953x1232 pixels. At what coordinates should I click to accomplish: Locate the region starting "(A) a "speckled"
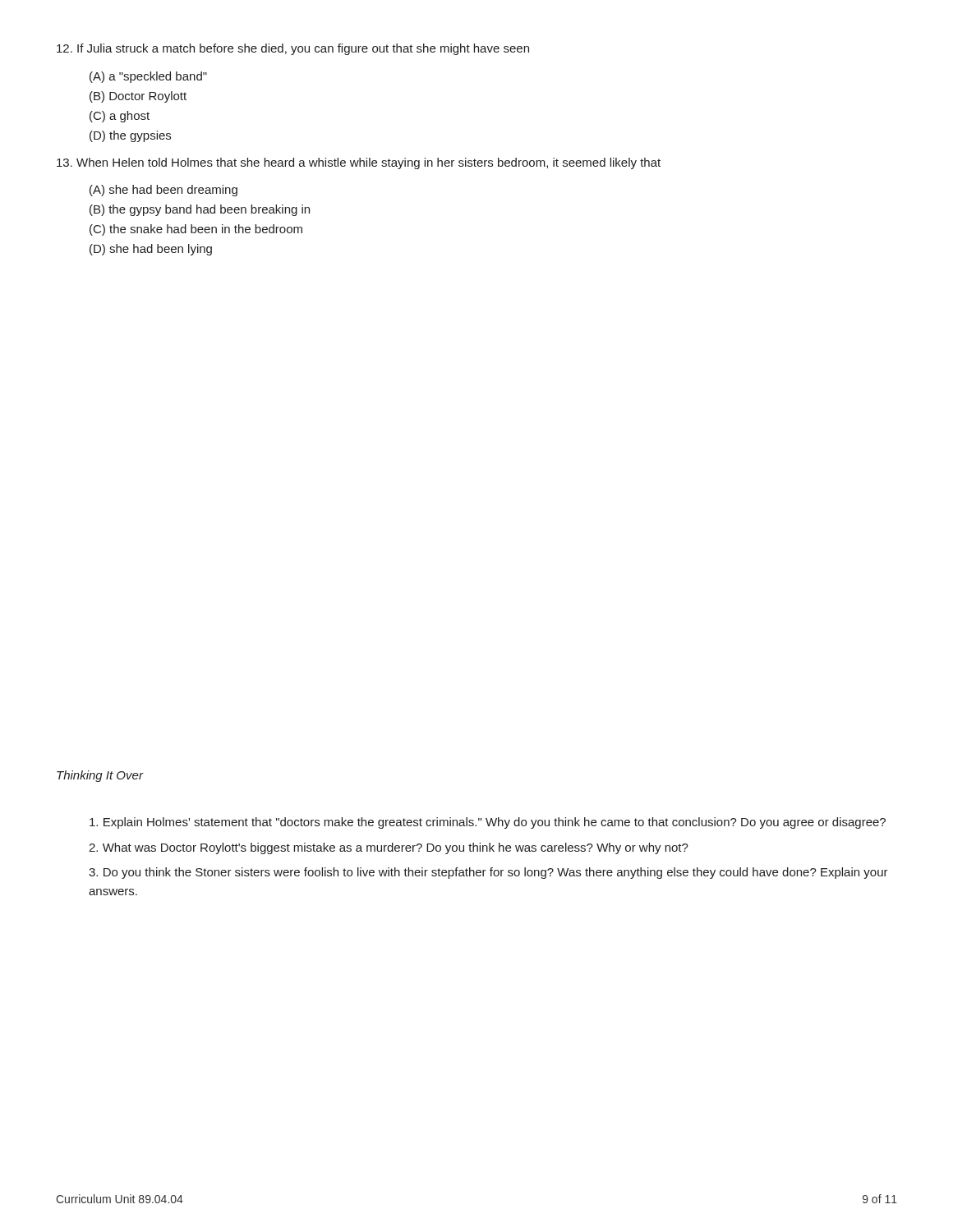148,76
